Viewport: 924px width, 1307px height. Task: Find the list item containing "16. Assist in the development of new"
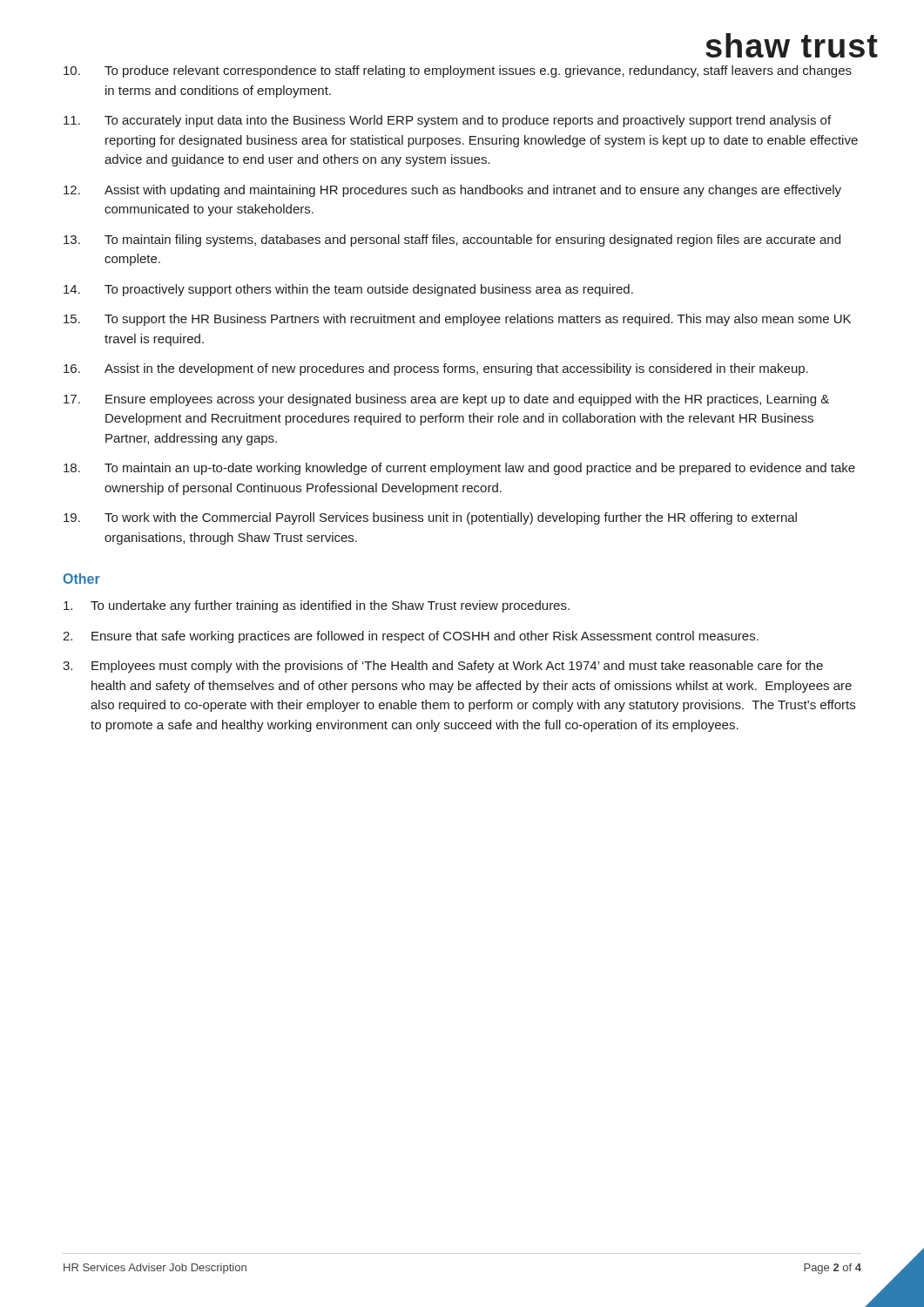click(x=462, y=369)
